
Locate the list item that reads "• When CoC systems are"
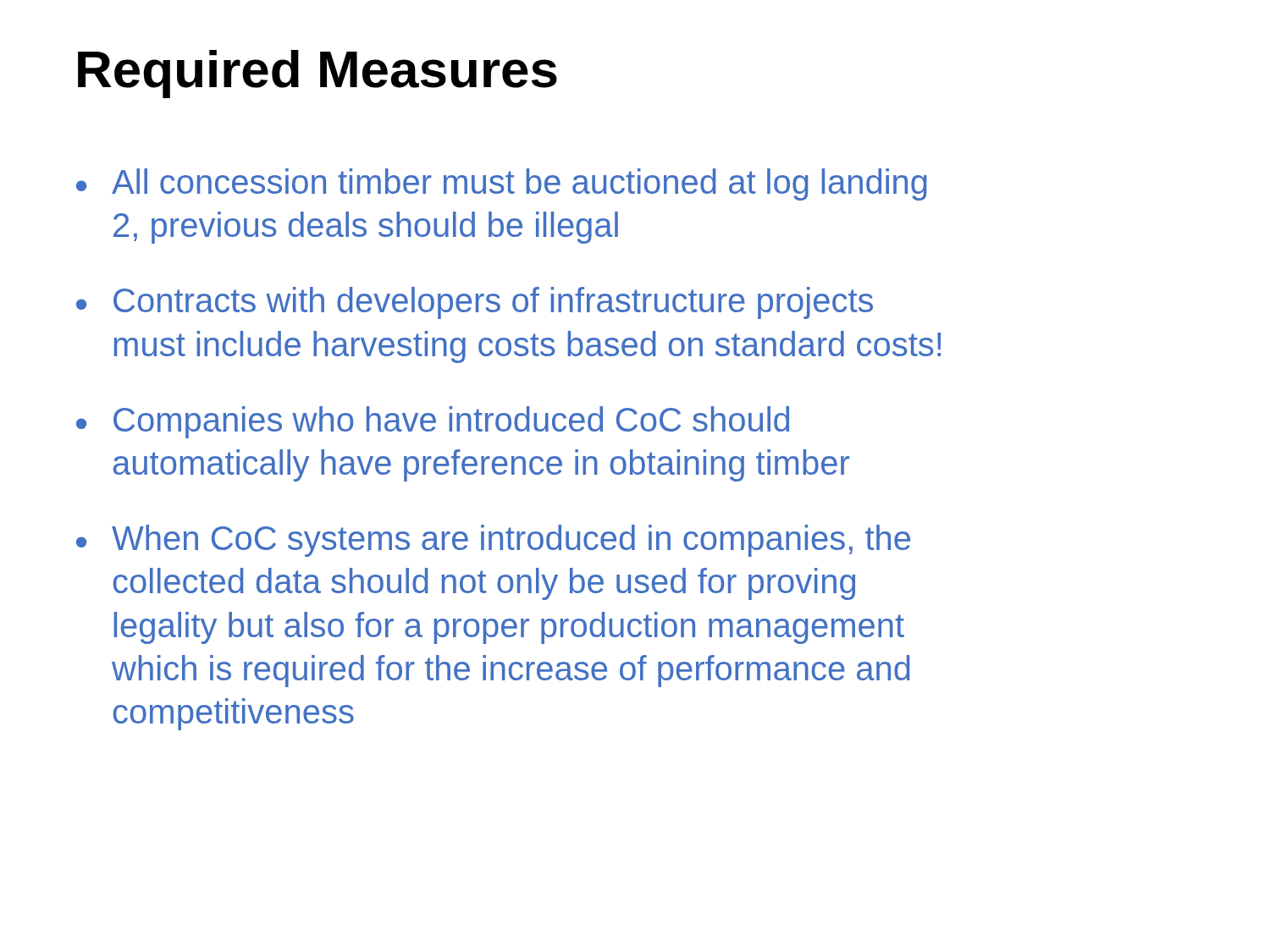493,625
